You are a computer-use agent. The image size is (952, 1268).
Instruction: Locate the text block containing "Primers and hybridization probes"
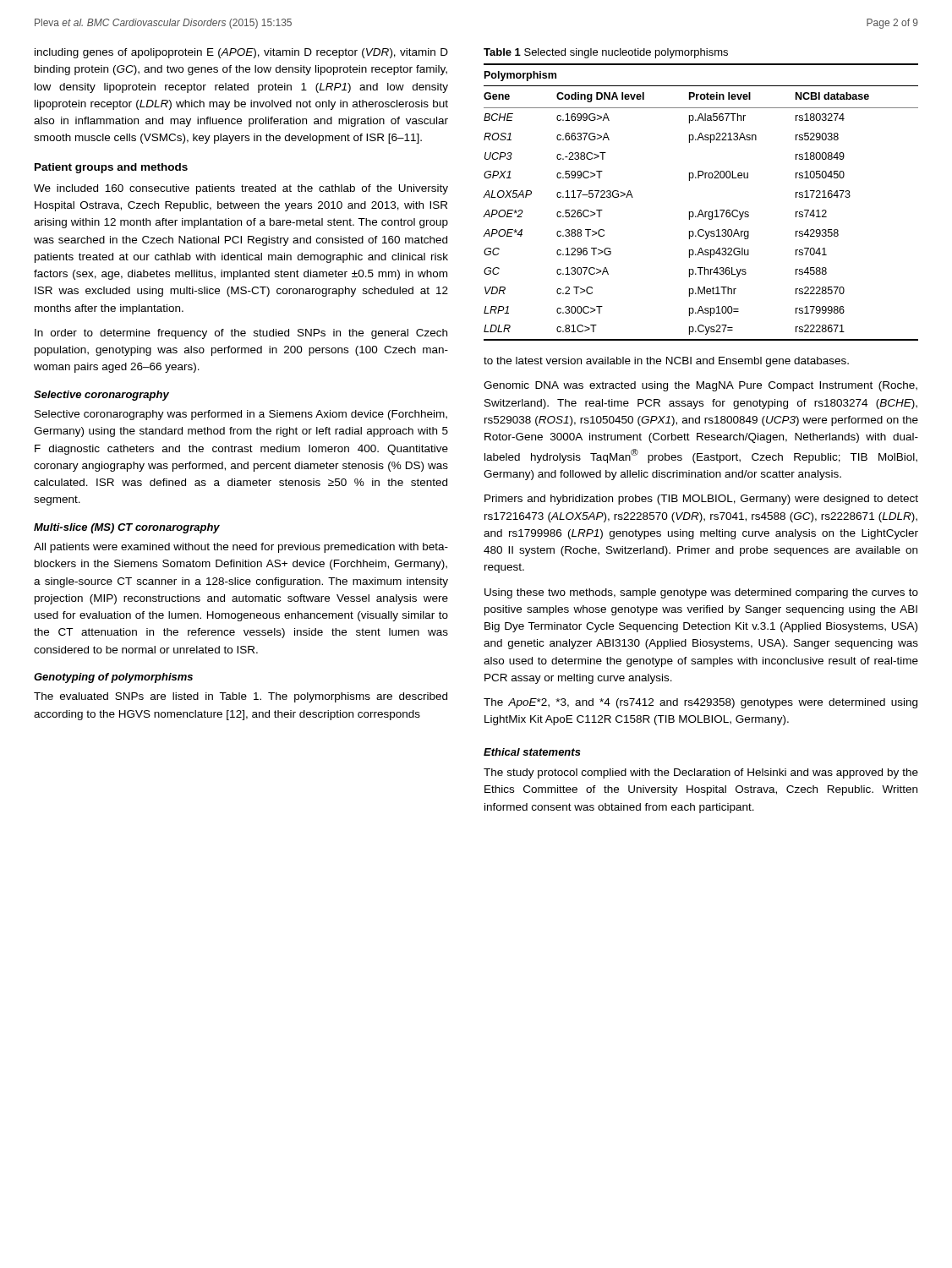(701, 533)
